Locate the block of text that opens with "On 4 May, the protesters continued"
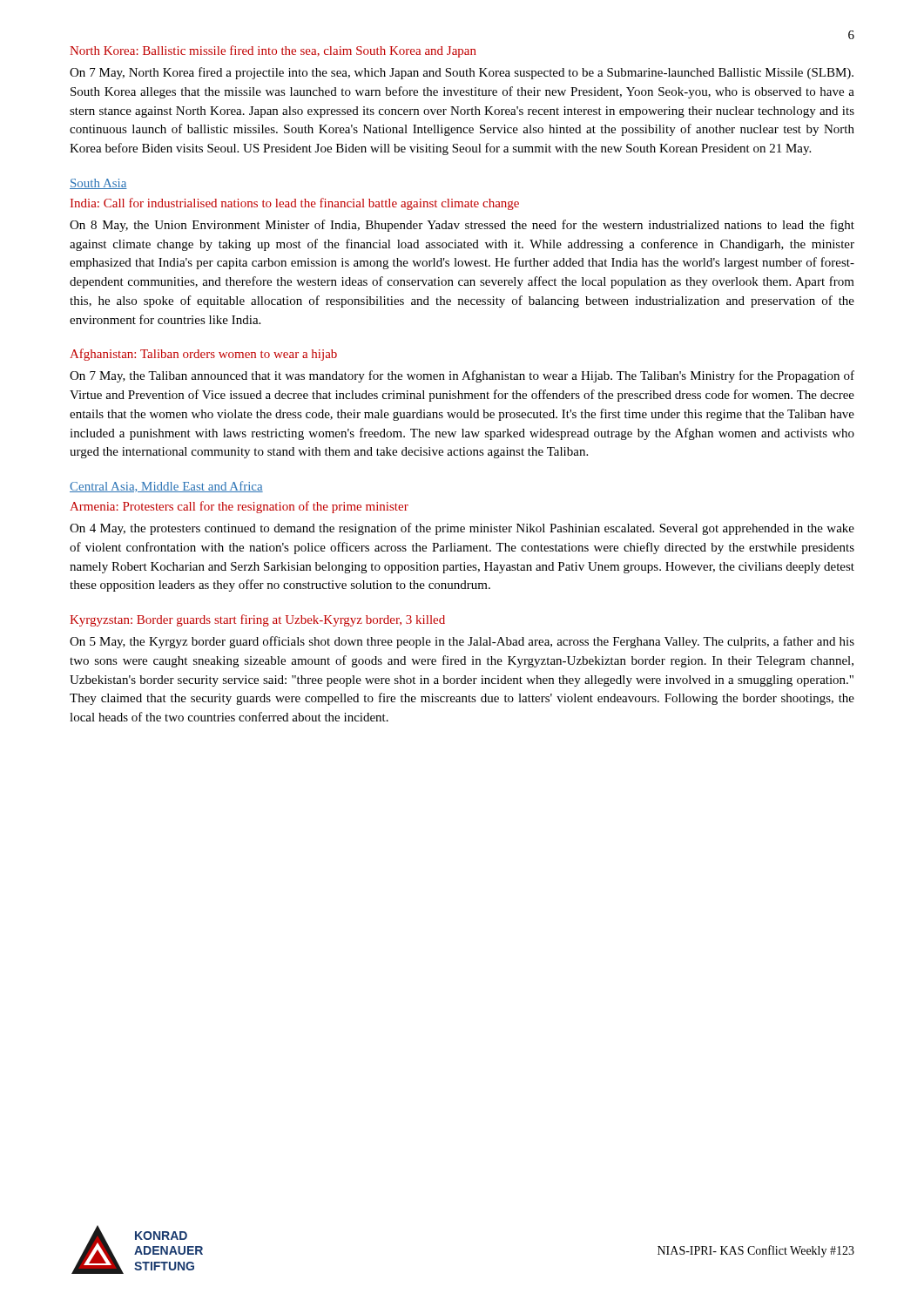 (462, 556)
